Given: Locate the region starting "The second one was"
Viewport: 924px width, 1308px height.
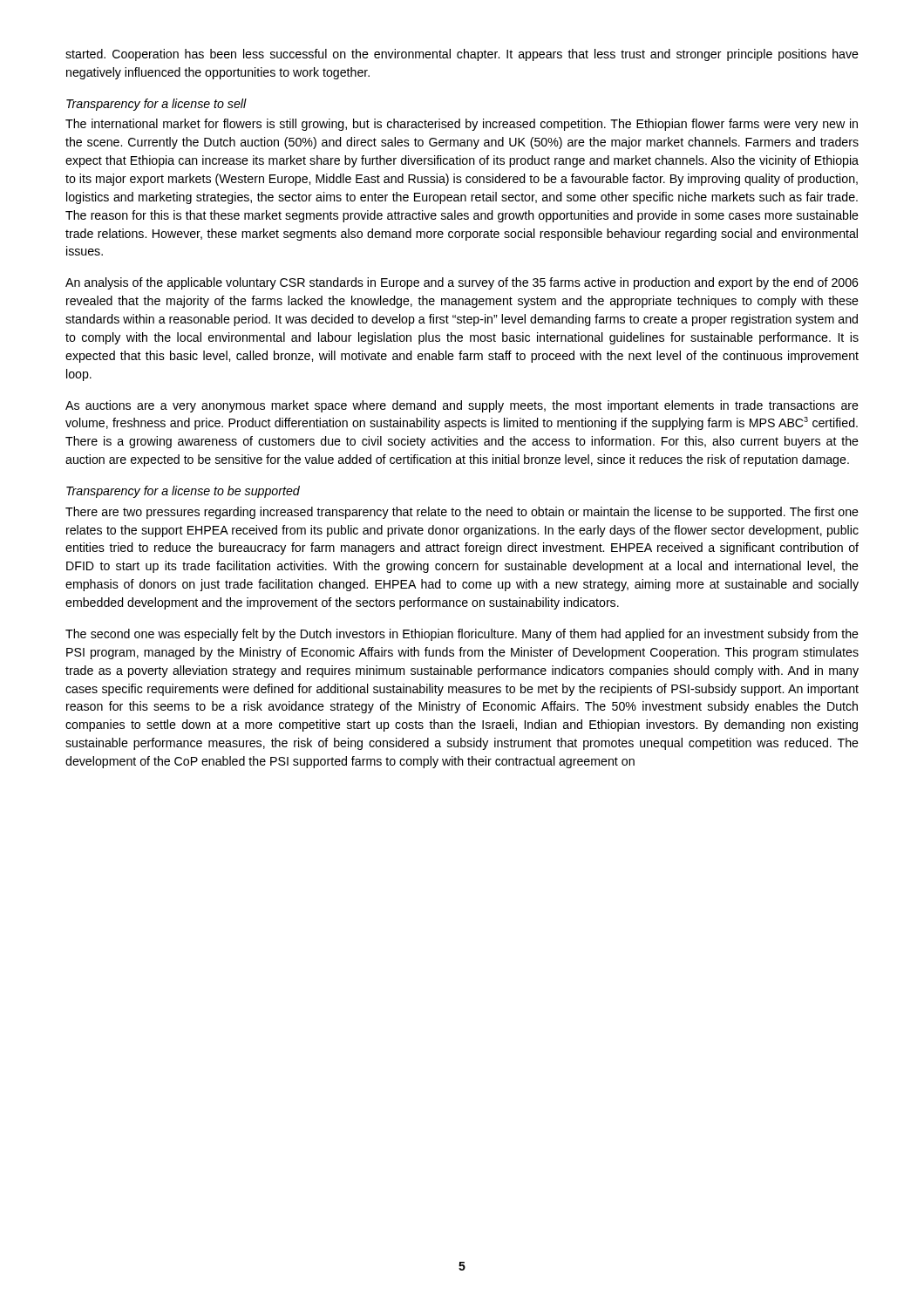Looking at the screenshot, I should point(462,698).
